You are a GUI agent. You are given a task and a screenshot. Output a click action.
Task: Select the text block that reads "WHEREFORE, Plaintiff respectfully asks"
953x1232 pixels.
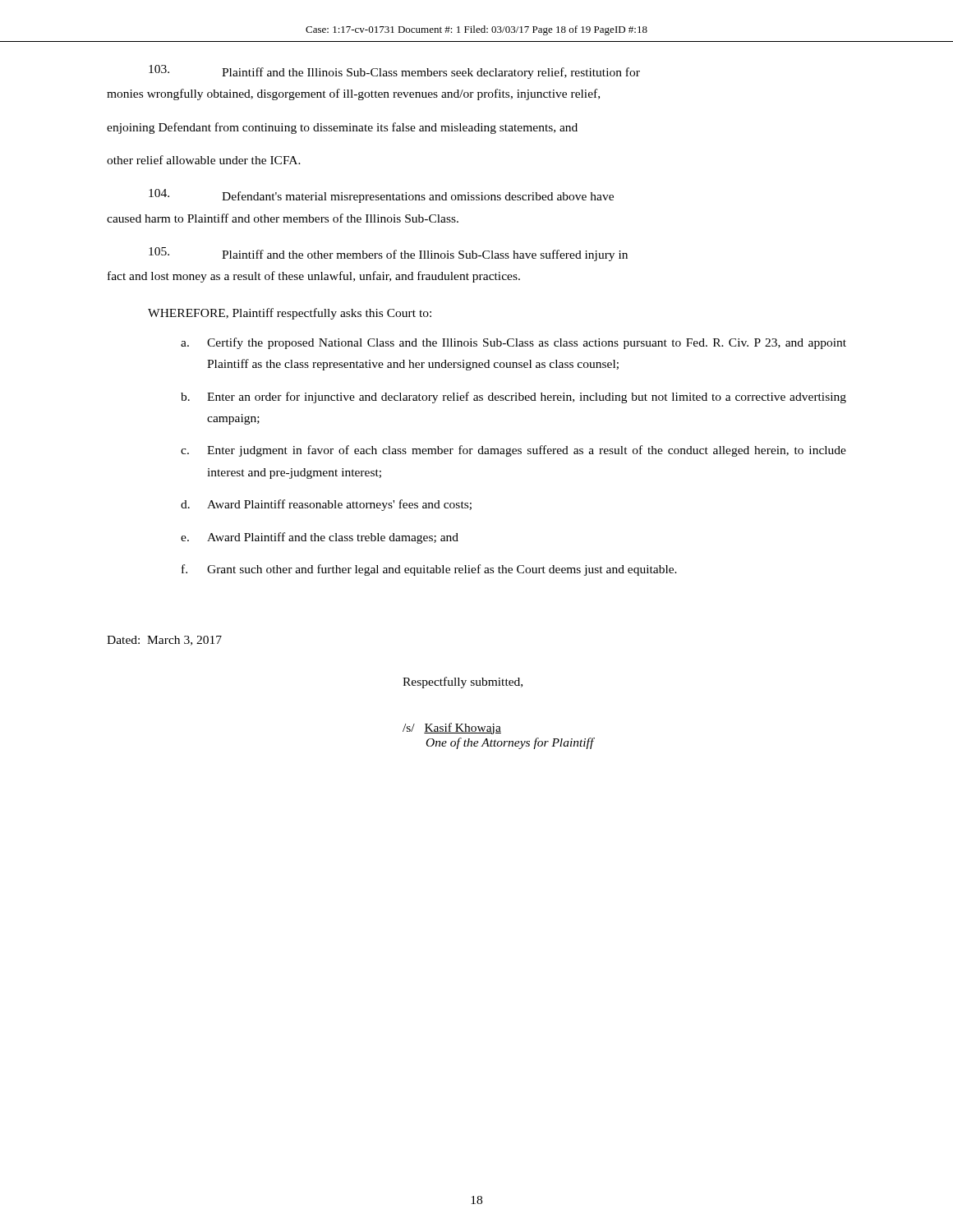(x=290, y=312)
